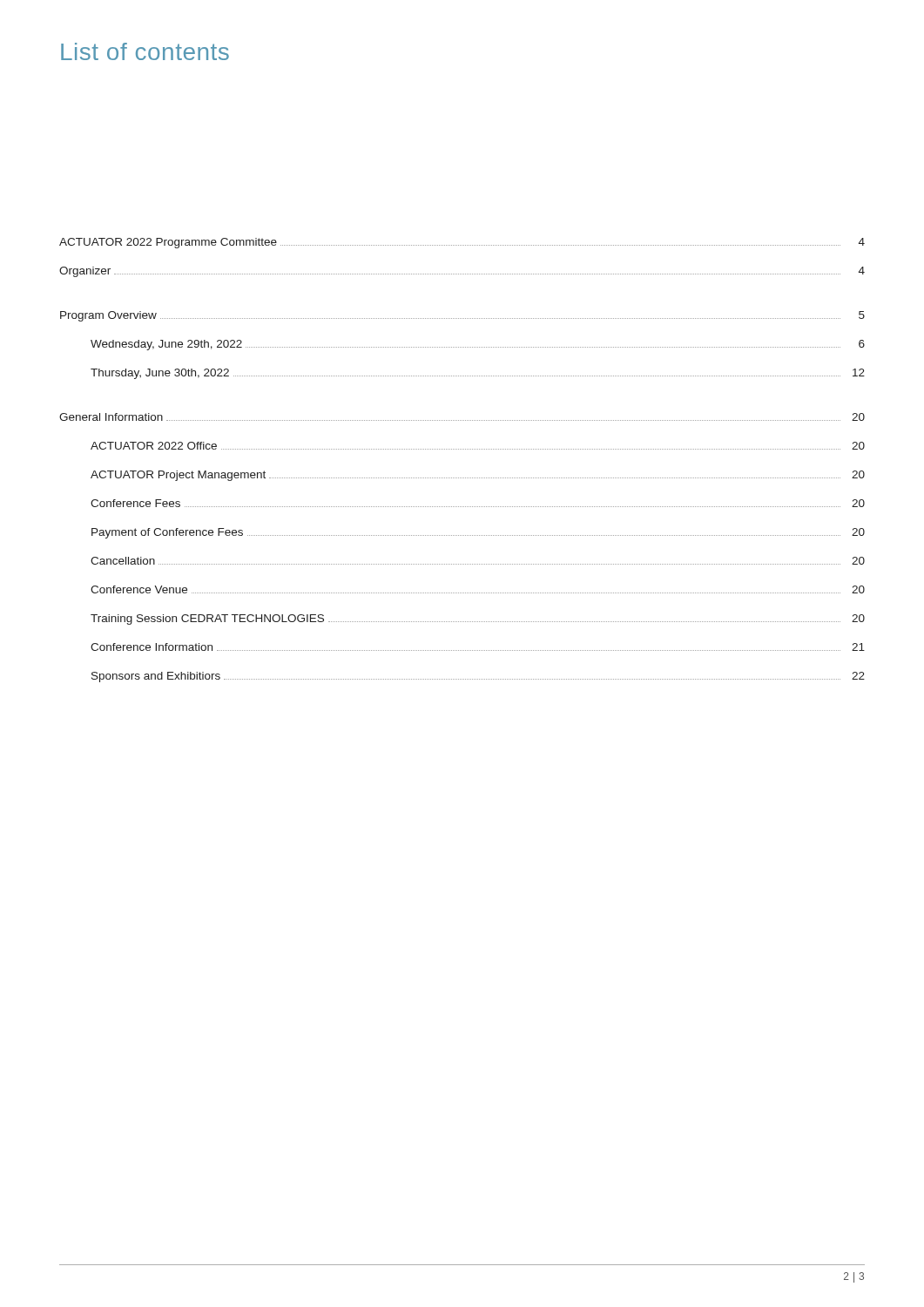
Task: Point to the element starting "Payment of Conference Fees"
Action: coord(478,532)
